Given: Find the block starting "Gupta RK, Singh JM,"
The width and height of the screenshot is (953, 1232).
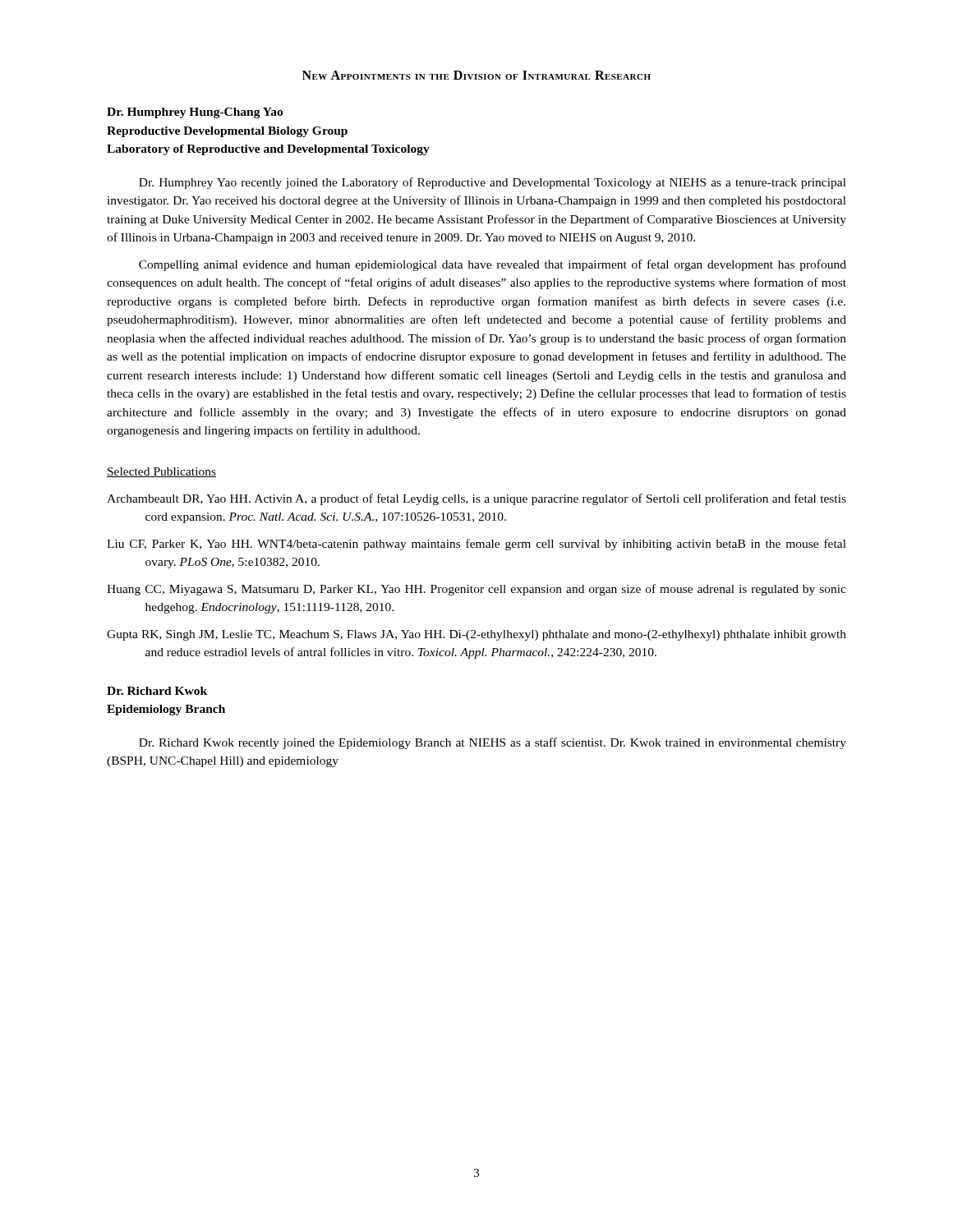Looking at the screenshot, I should click(476, 643).
